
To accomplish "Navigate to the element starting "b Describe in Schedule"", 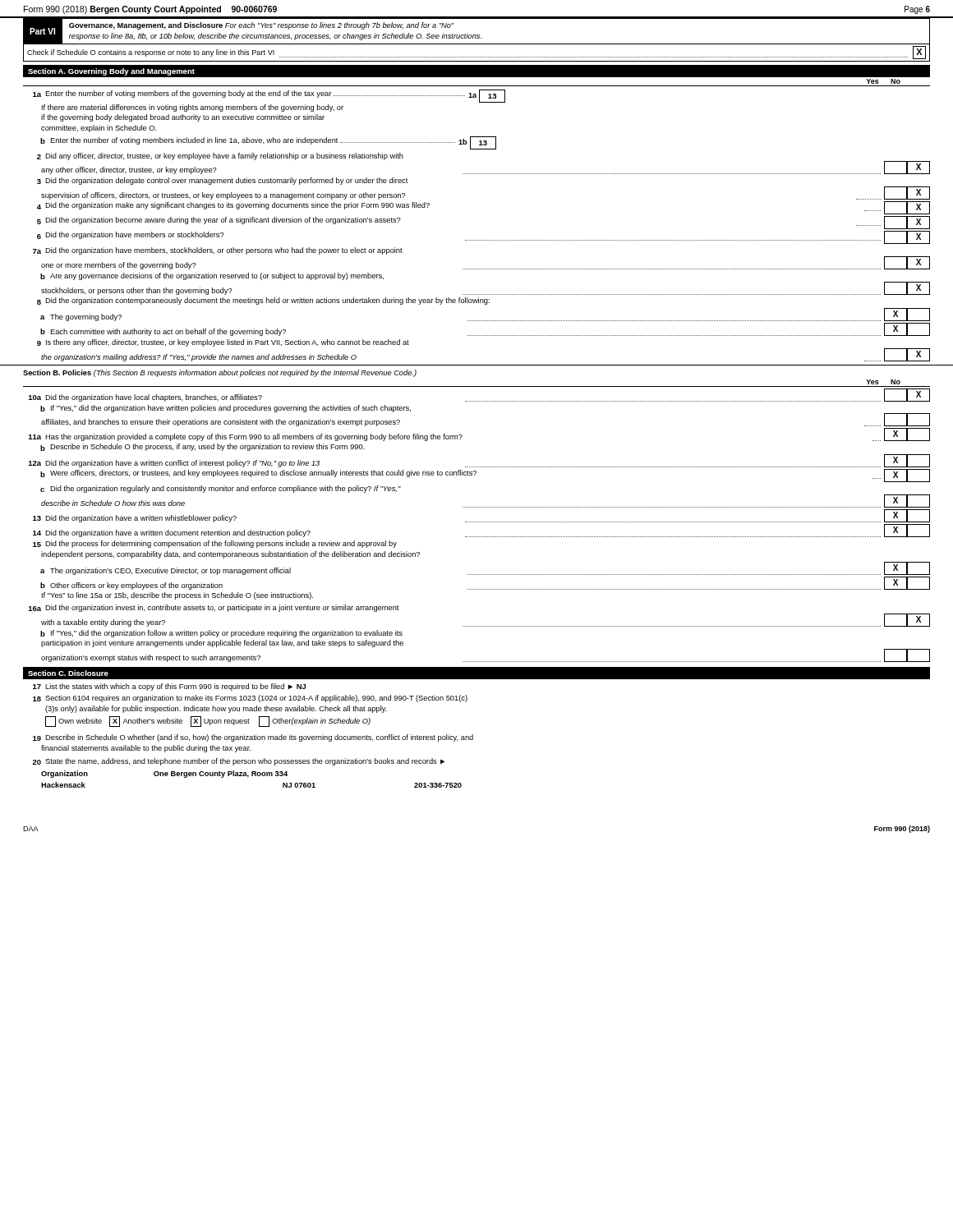I will pos(453,448).
